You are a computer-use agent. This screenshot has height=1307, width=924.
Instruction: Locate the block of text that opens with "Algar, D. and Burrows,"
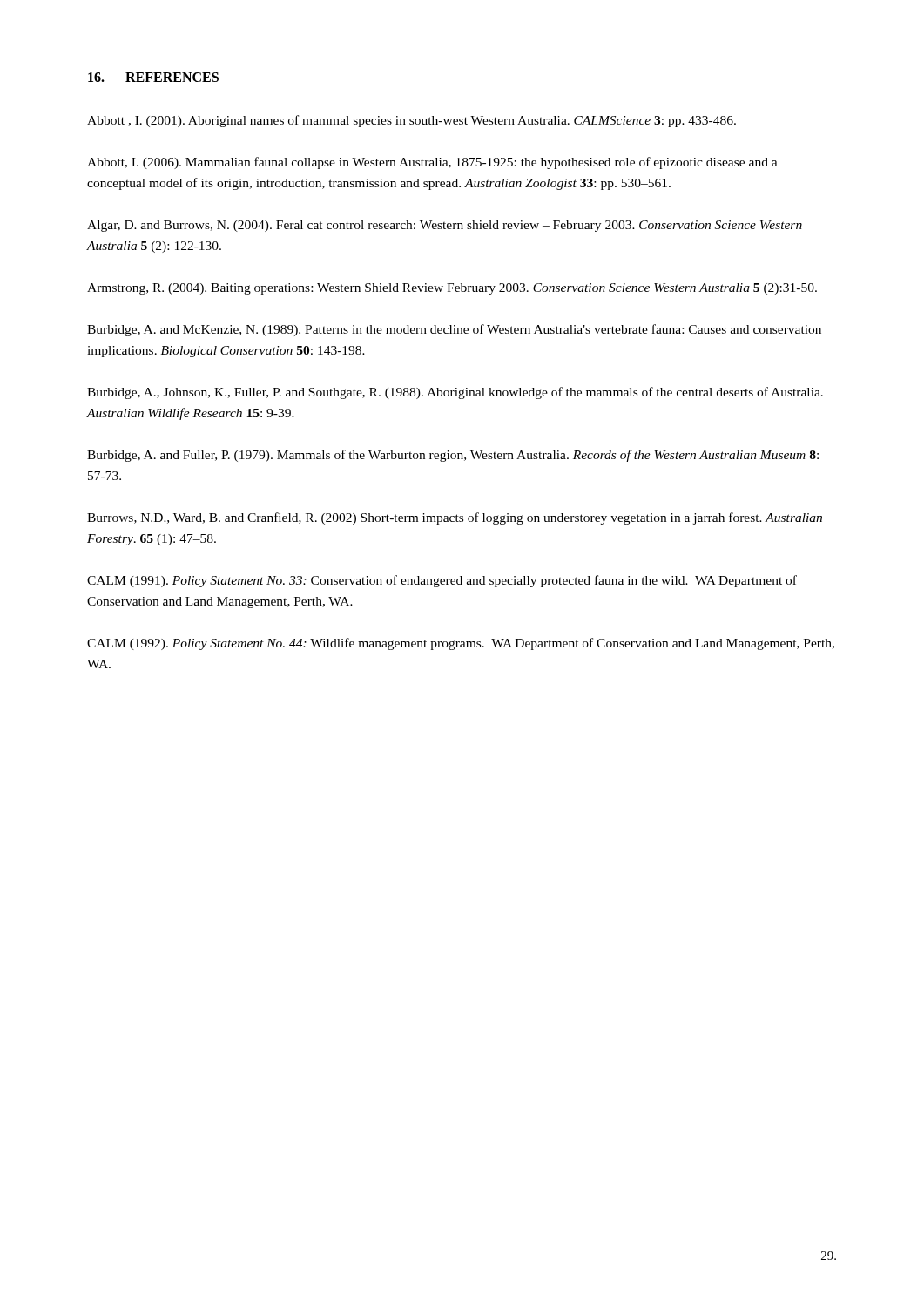click(x=445, y=235)
